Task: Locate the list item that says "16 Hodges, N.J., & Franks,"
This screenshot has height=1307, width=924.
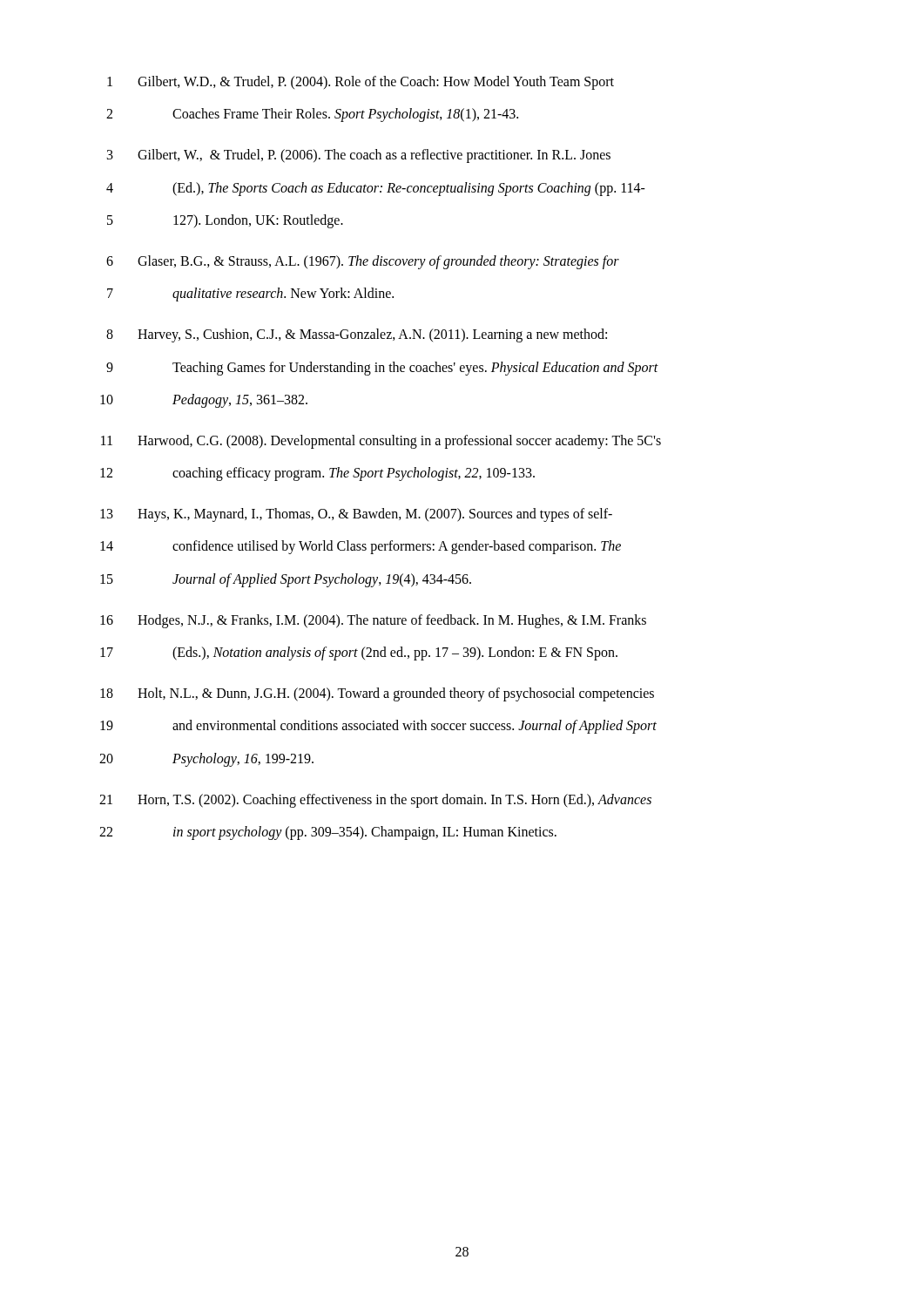Action: [x=462, y=620]
